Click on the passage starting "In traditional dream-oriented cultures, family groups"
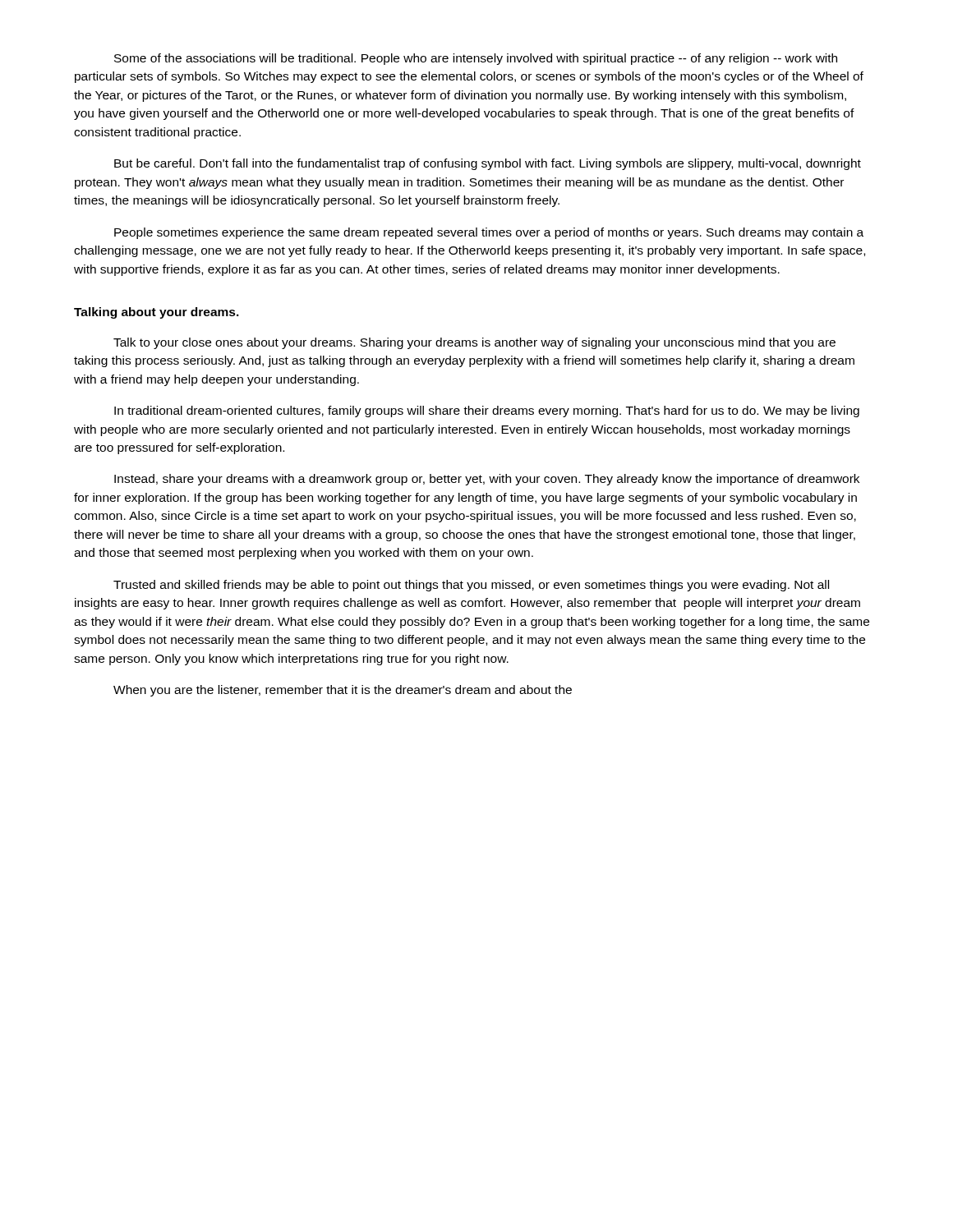 (x=472, y=429)
